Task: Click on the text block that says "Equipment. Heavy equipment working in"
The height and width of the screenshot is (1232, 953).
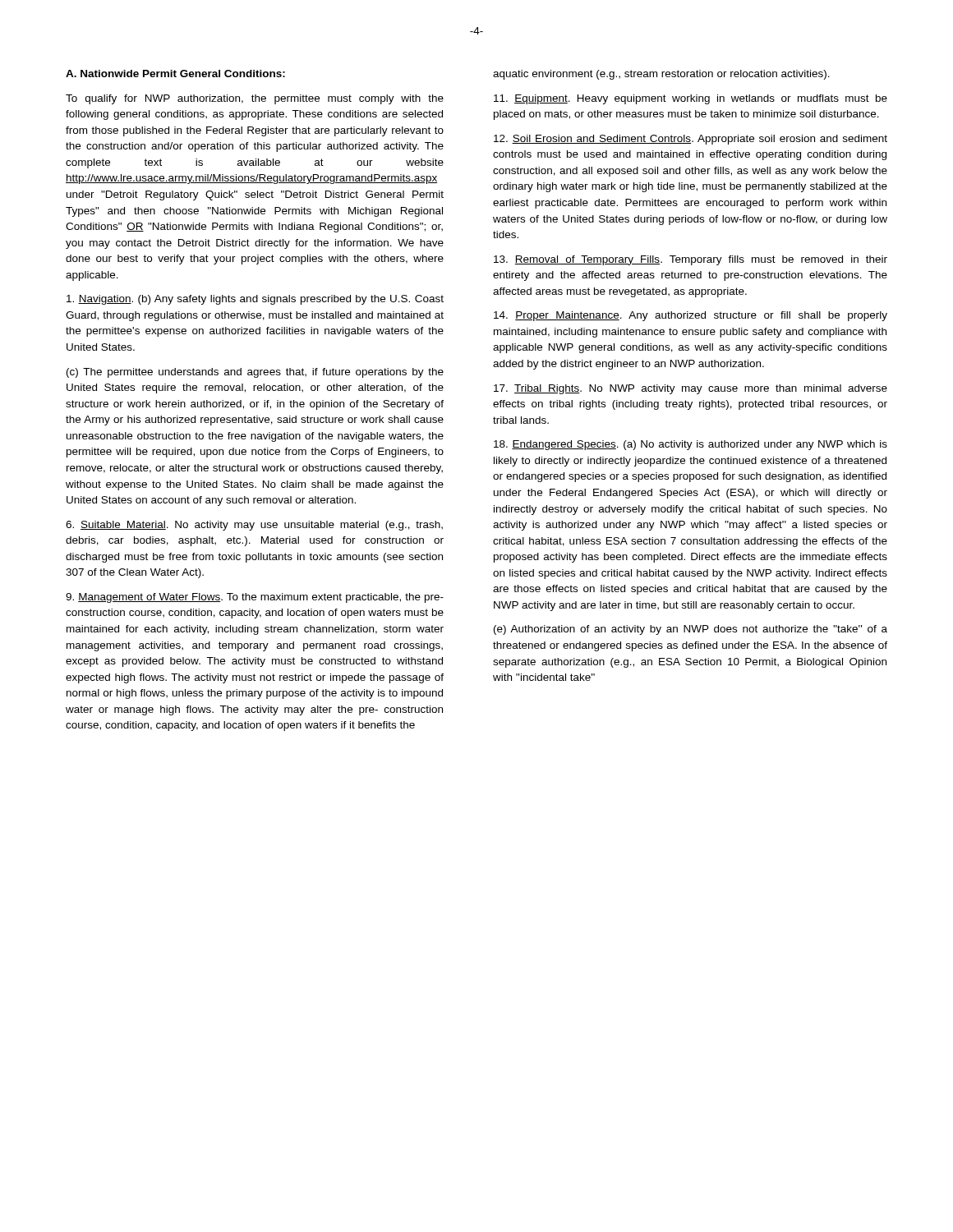Action: pyautogui.click(x=690, y=106)
